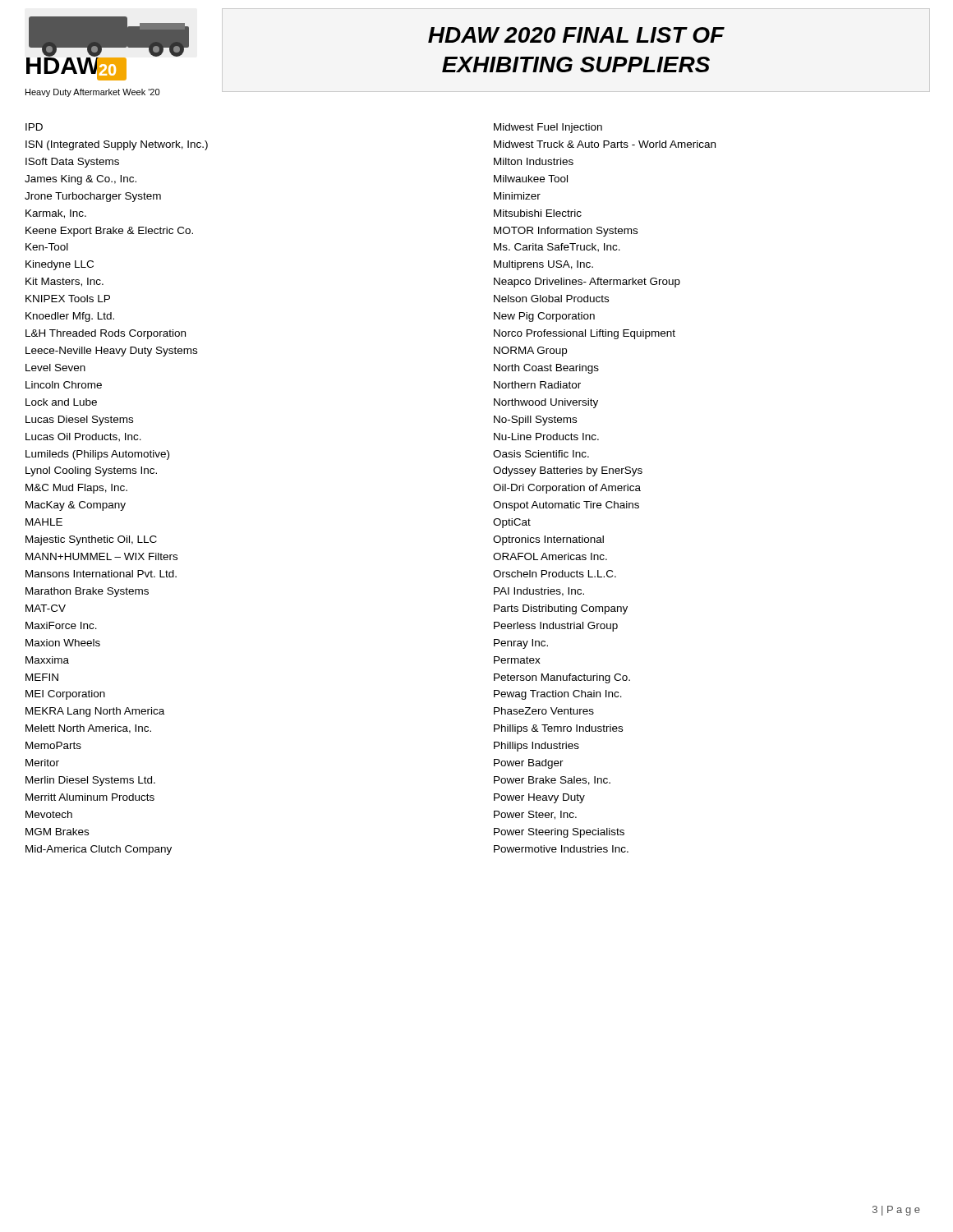Click on the list item containing "Midwest Truck & Auto Parts -"

click(605, 144)
